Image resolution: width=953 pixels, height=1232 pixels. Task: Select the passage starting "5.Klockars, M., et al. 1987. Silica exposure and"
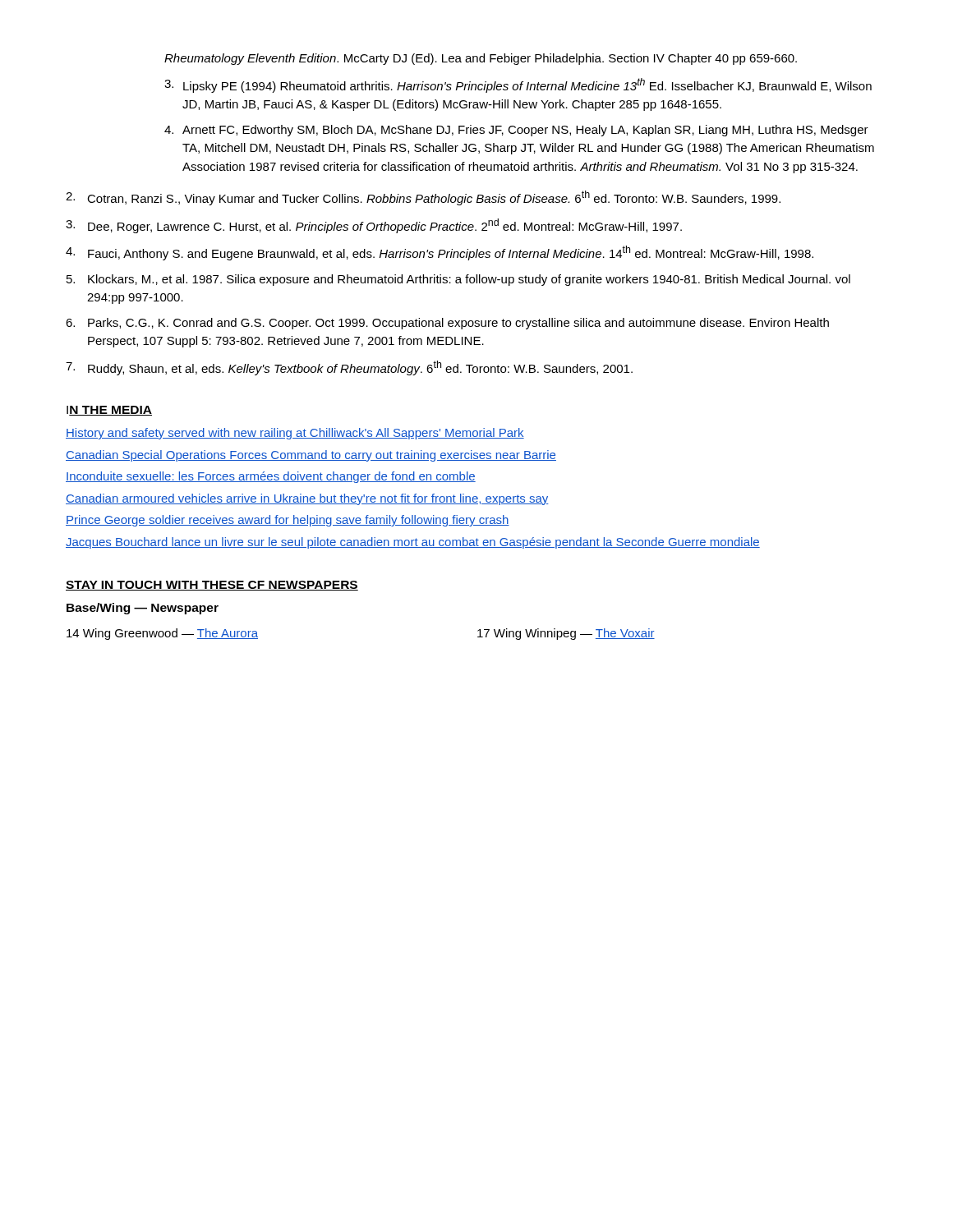475,288
